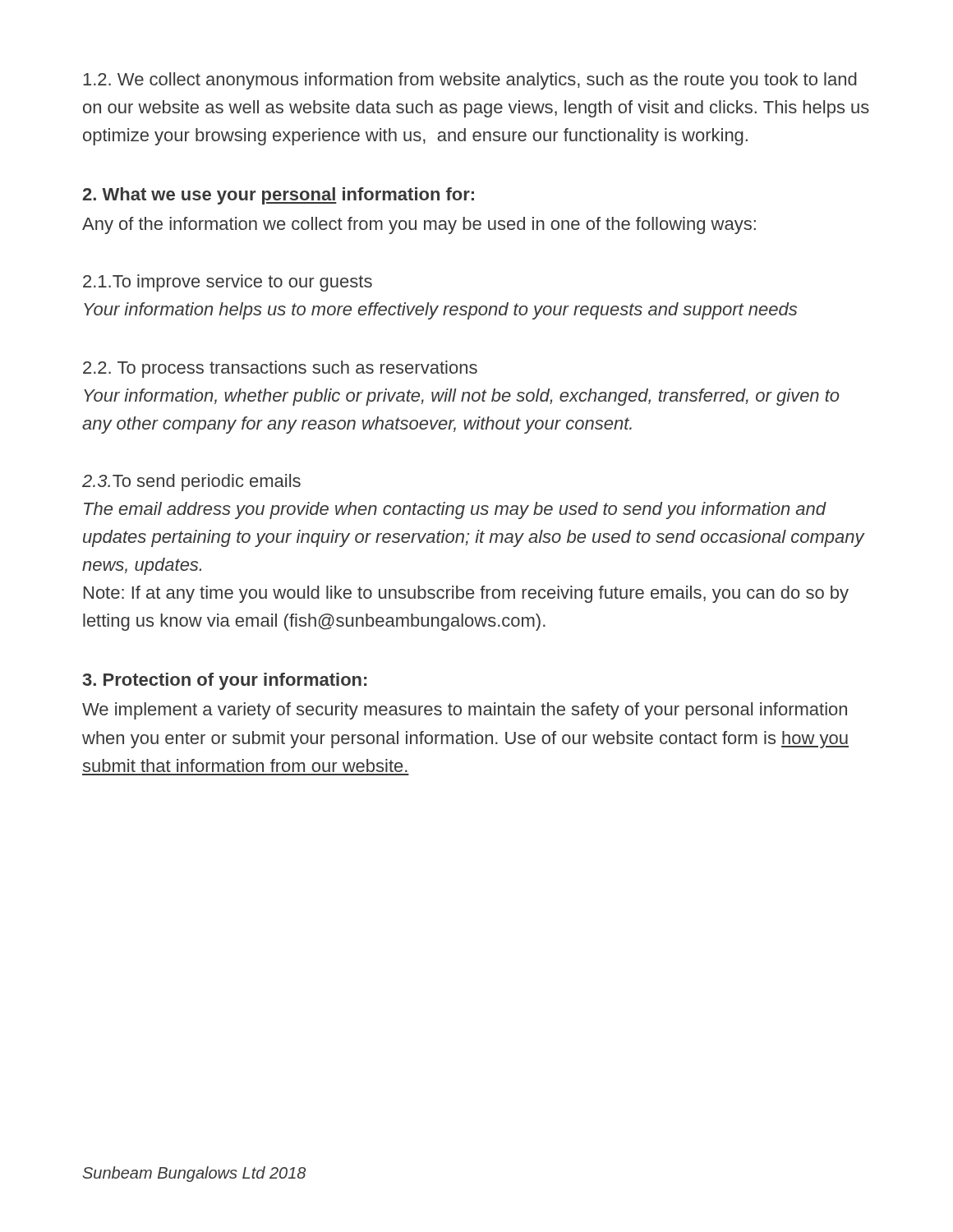Click the passage that begins "Any of the"

[420, 224]
